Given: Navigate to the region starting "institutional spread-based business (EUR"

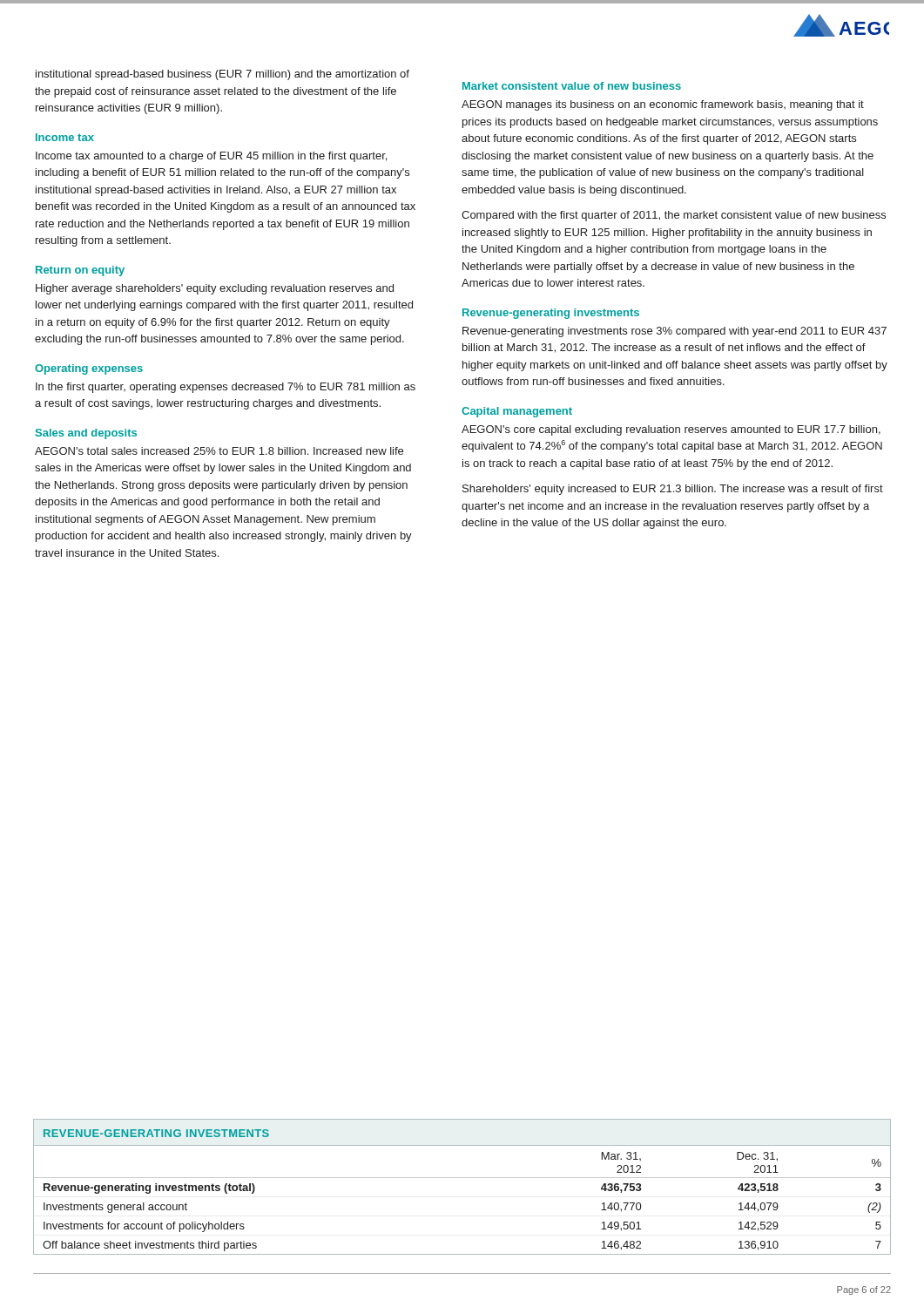Looking at the screenshot, I should click(x=222, y=91).
